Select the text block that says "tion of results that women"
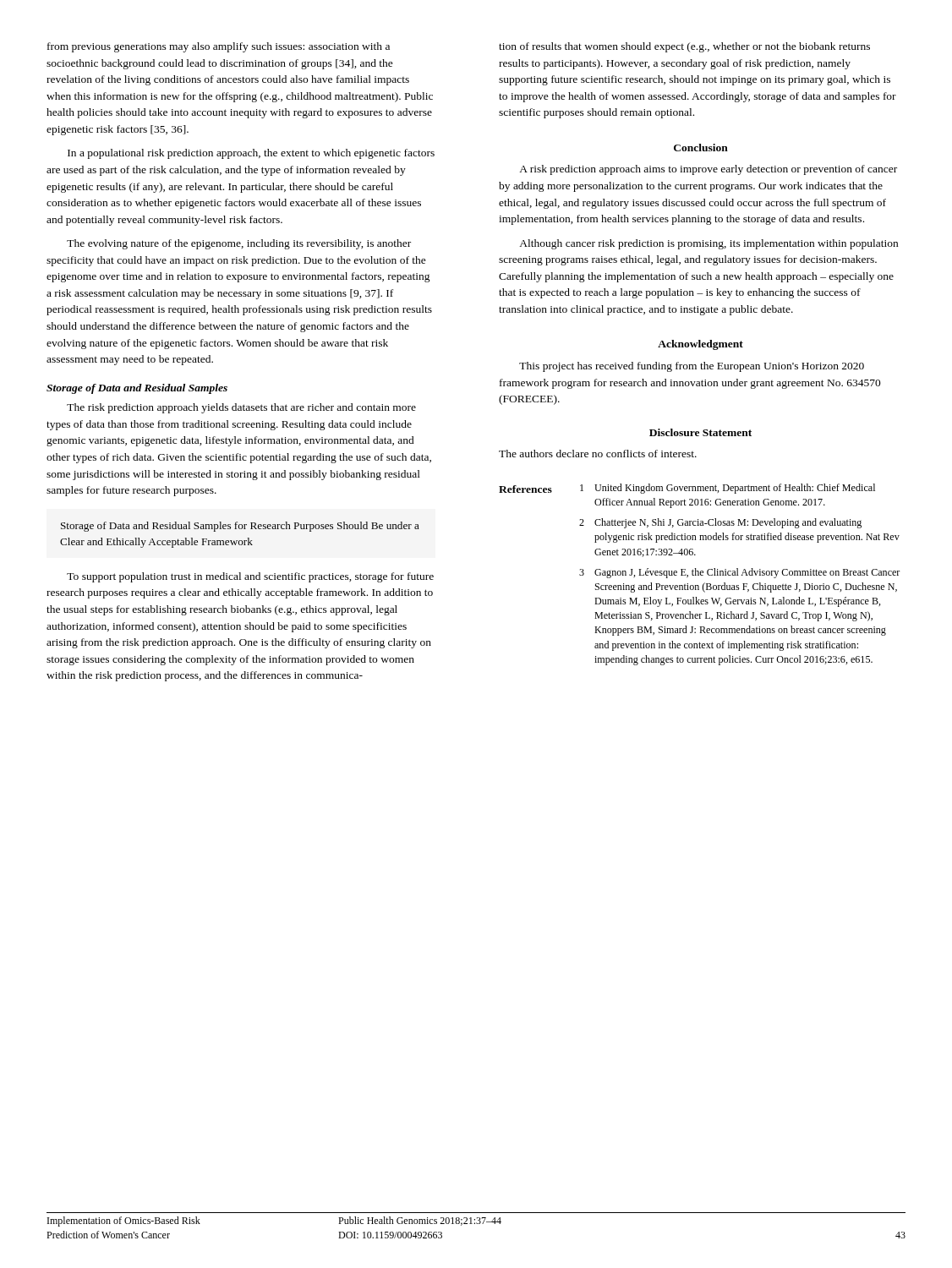The image size is (952, 1268). point(700,79)
